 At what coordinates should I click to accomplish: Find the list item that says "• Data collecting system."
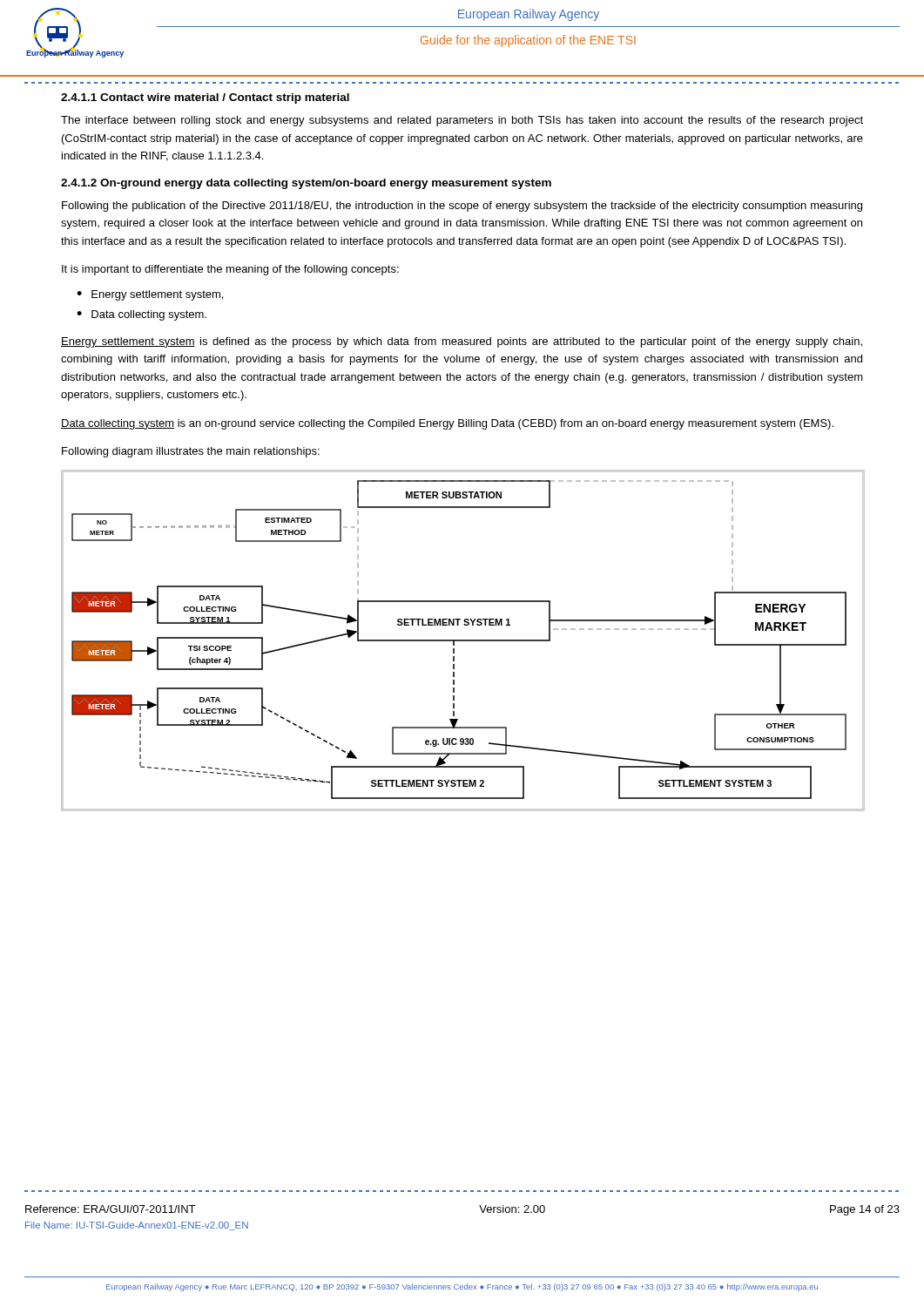click(x=142, y=315)
